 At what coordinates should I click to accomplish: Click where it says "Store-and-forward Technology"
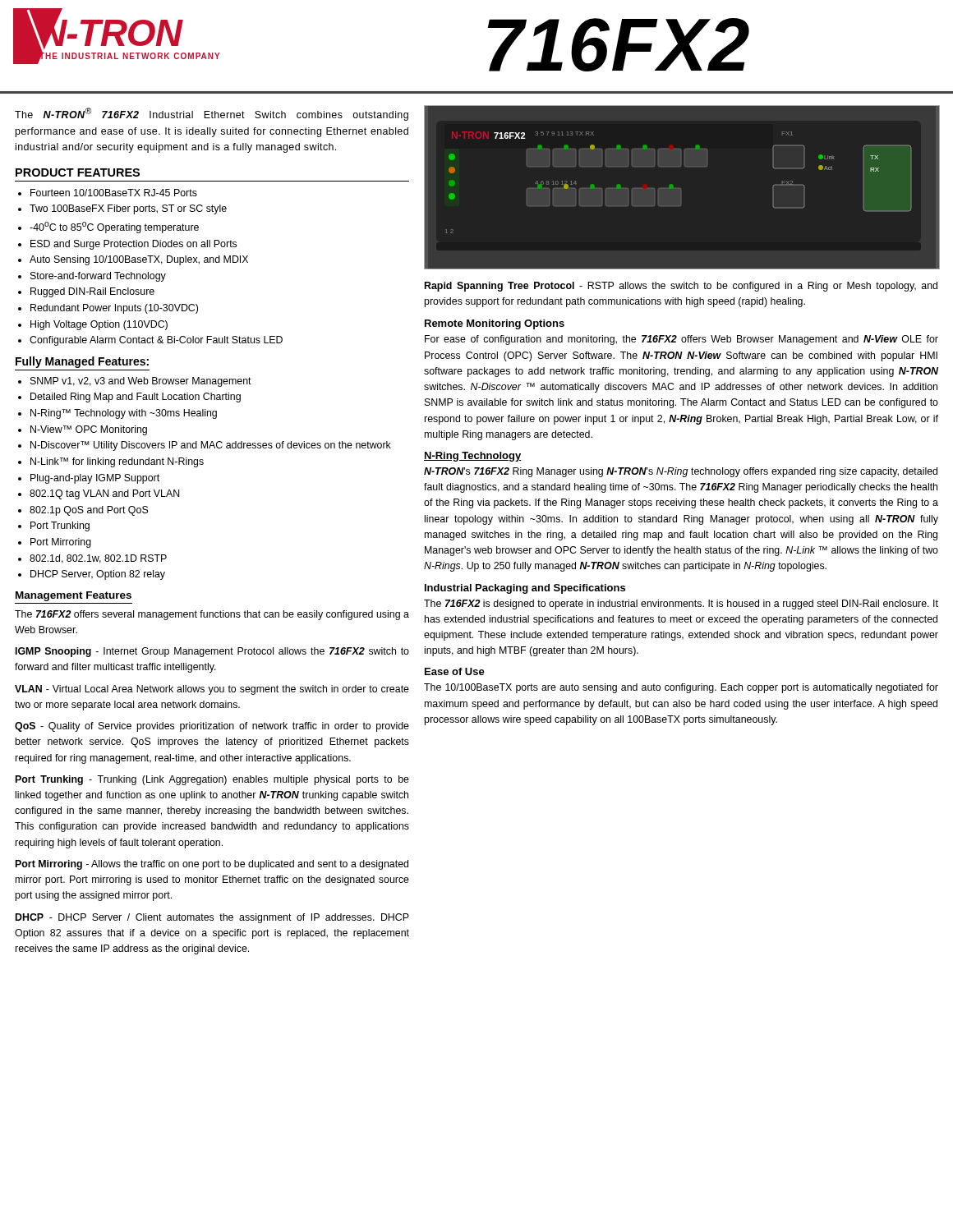coord(98,276)
